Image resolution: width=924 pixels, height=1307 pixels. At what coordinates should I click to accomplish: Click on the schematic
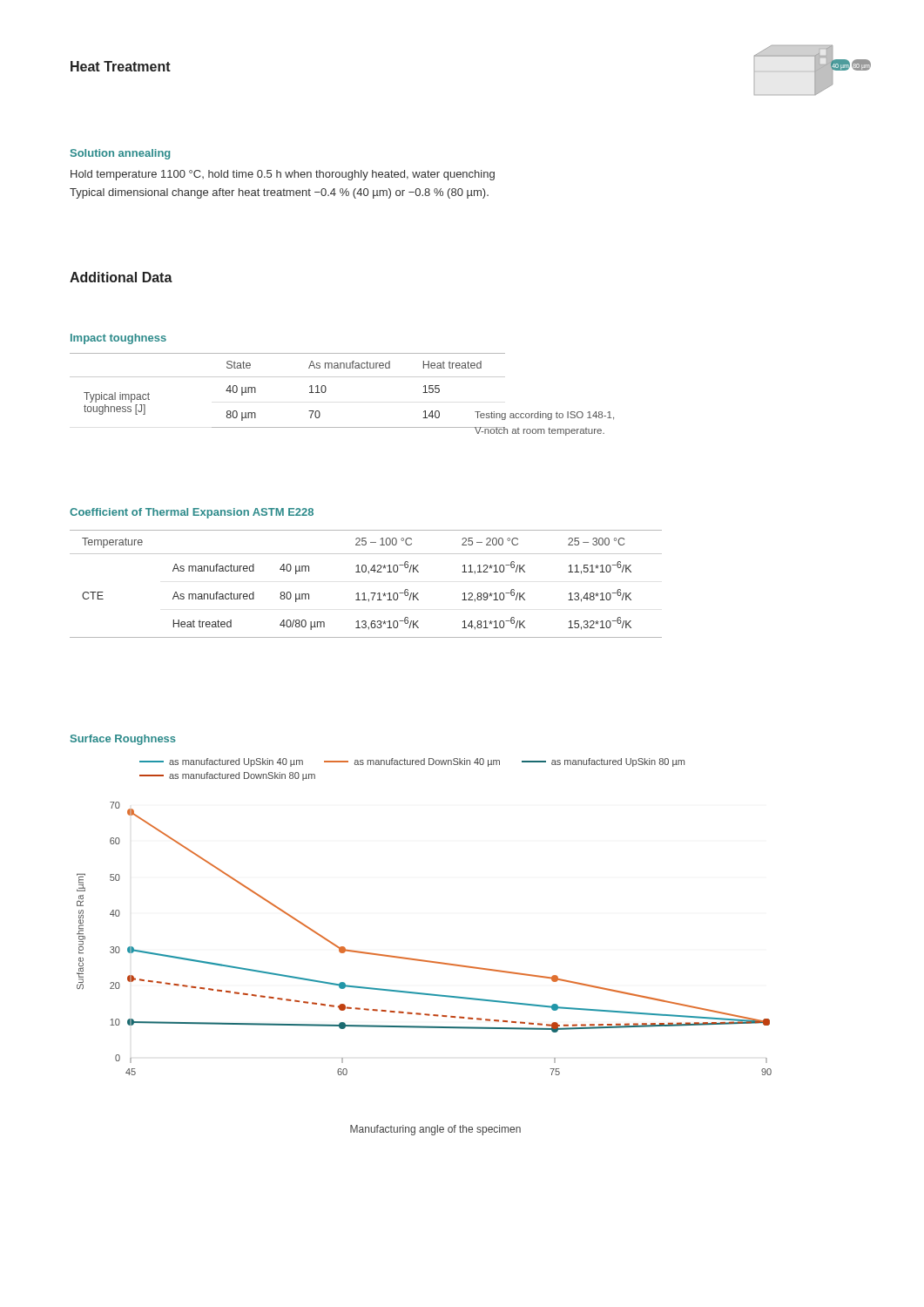802,73
